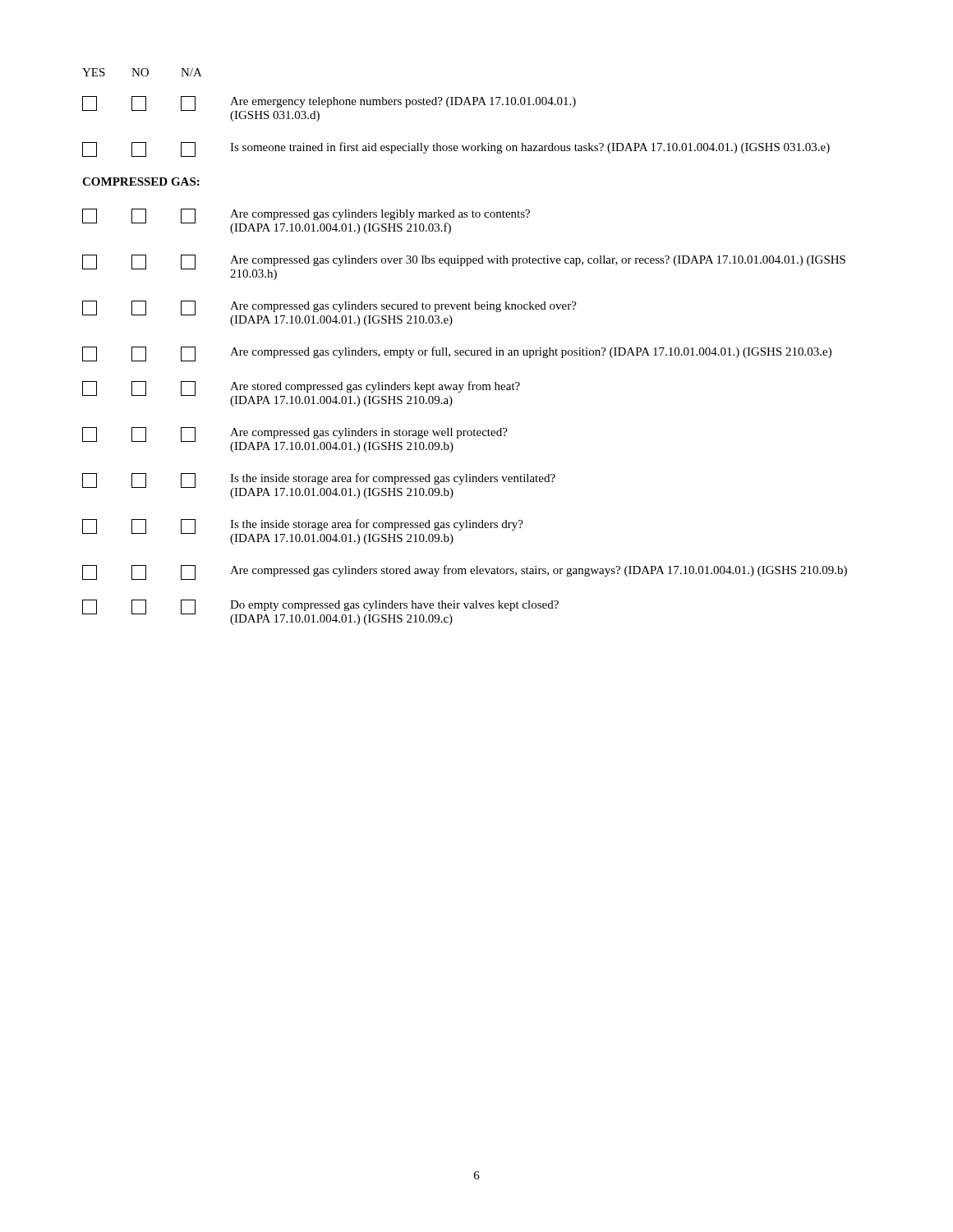Locate the list item that says "Is someone trained"
The width and height of the screenshot is (953, 1232).
[476, 149]
